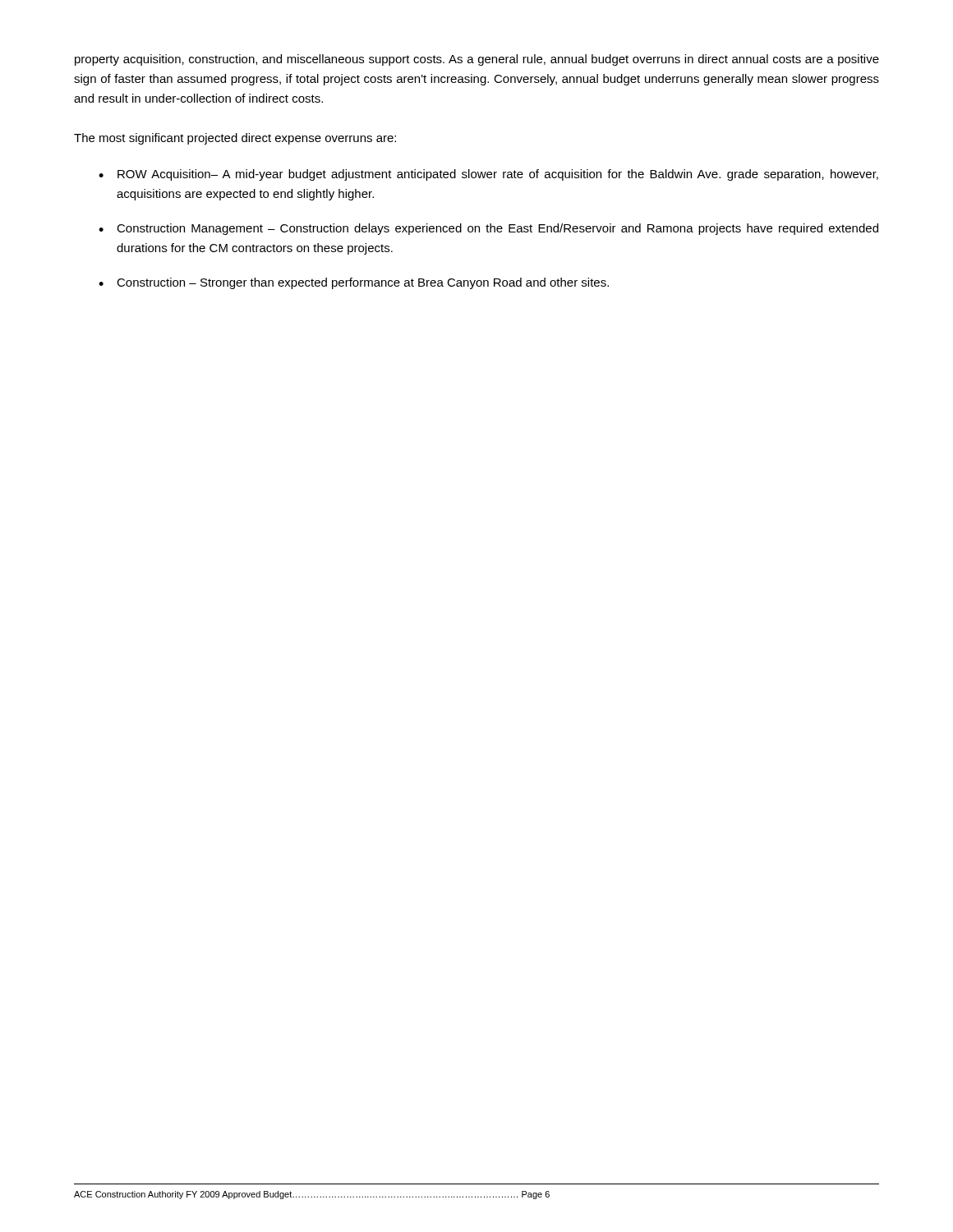This screenshot has width=953, height=1232.
Task: Locate the block of text that opens with "• ROW Acquisition–"
Action: coord(489,184)
